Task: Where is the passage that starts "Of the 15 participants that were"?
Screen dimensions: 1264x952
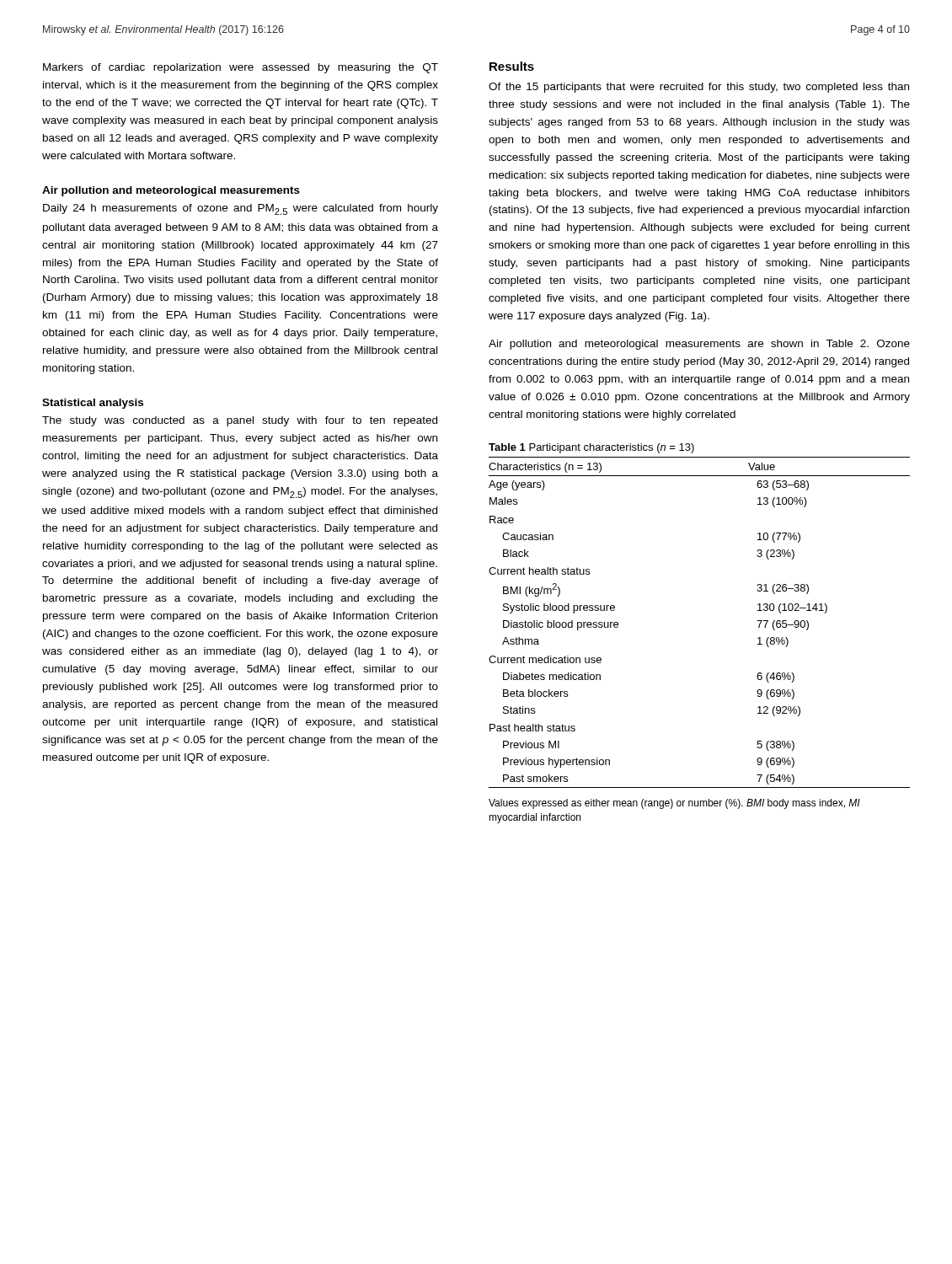Action: [699, 201]
